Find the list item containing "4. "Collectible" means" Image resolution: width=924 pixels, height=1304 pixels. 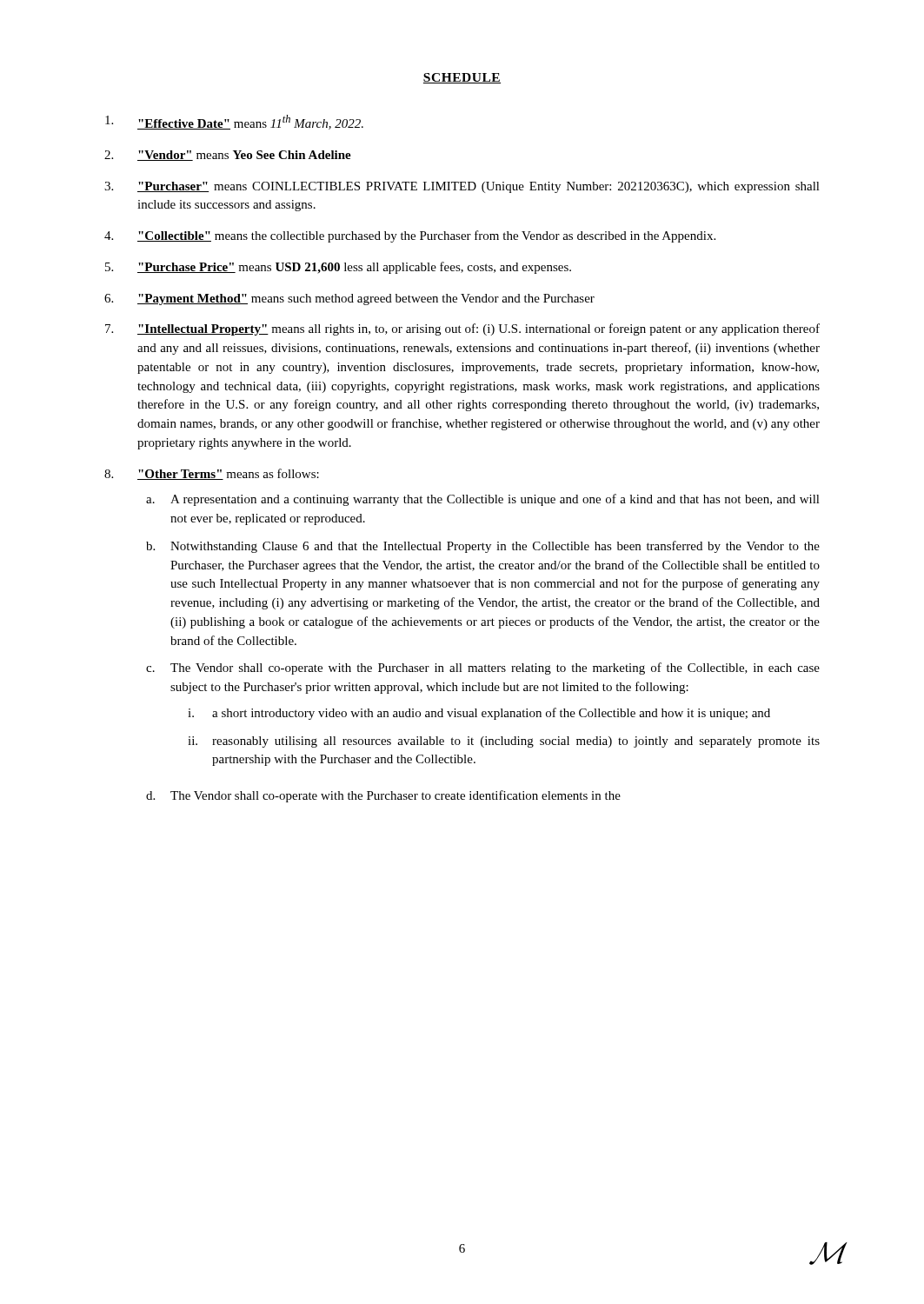pos(462,236)
